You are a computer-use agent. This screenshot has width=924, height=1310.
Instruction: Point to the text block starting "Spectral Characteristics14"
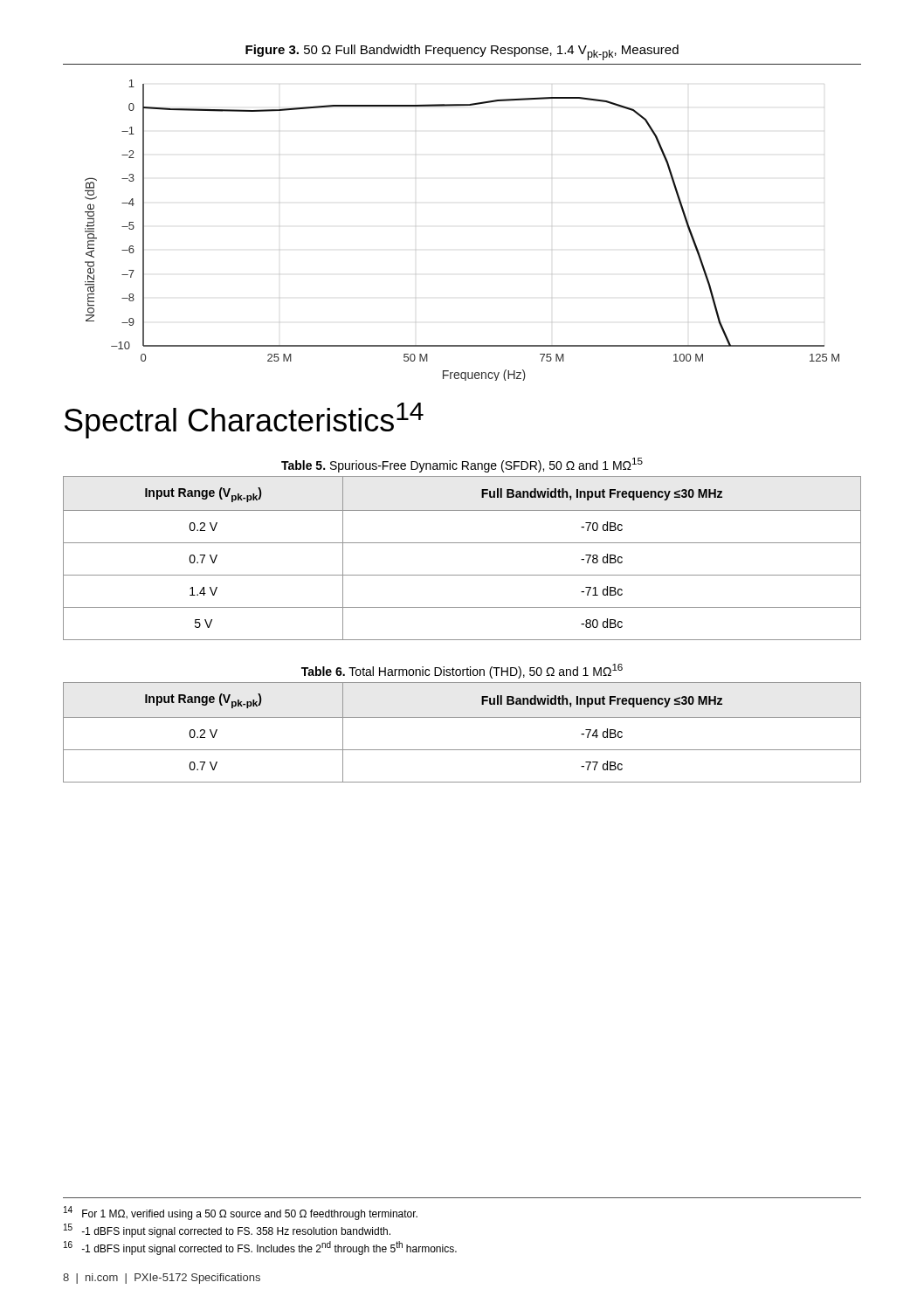tap(243, 417)
